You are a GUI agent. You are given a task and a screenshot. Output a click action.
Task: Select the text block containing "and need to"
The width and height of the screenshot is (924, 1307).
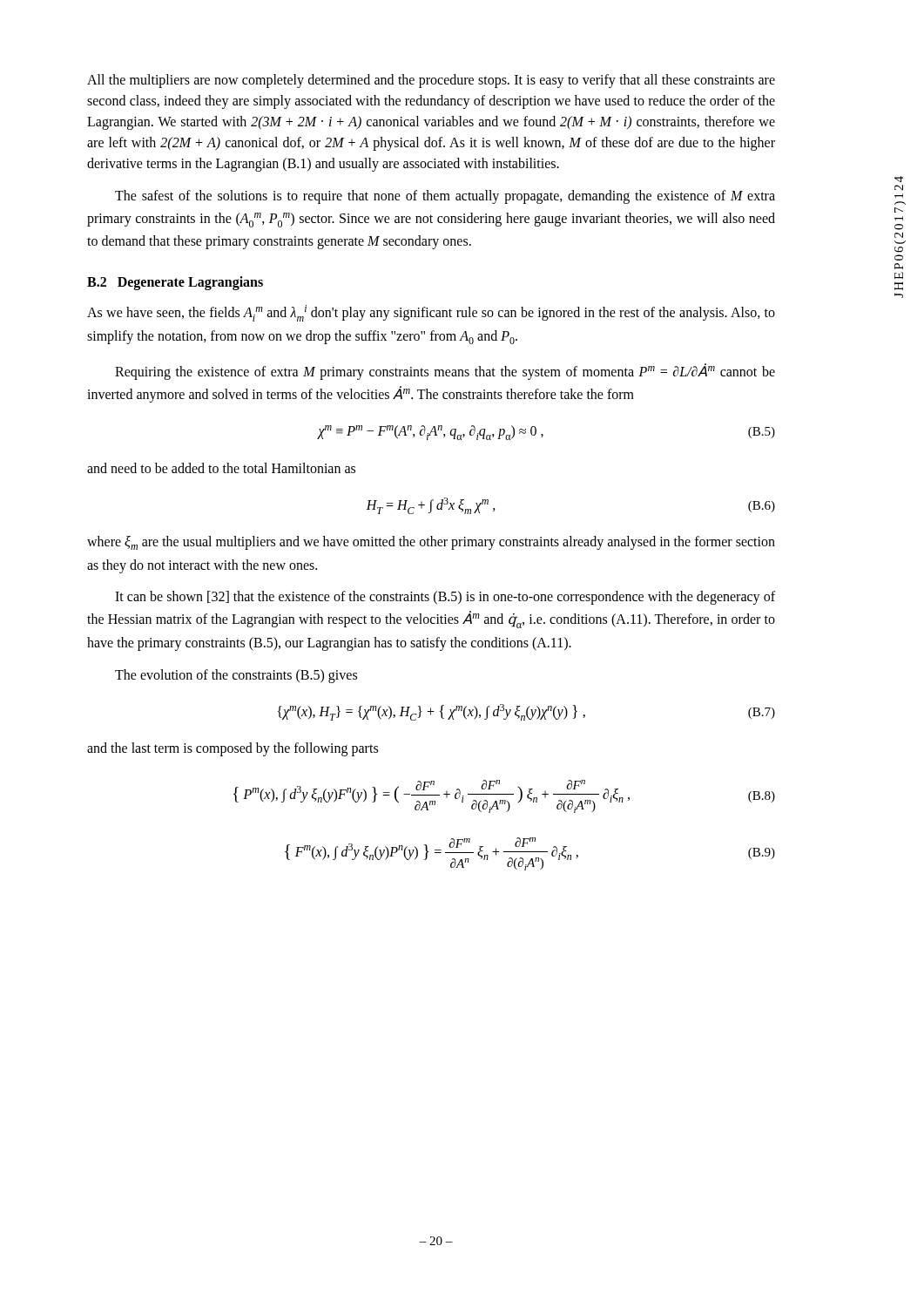coord(222,468)
